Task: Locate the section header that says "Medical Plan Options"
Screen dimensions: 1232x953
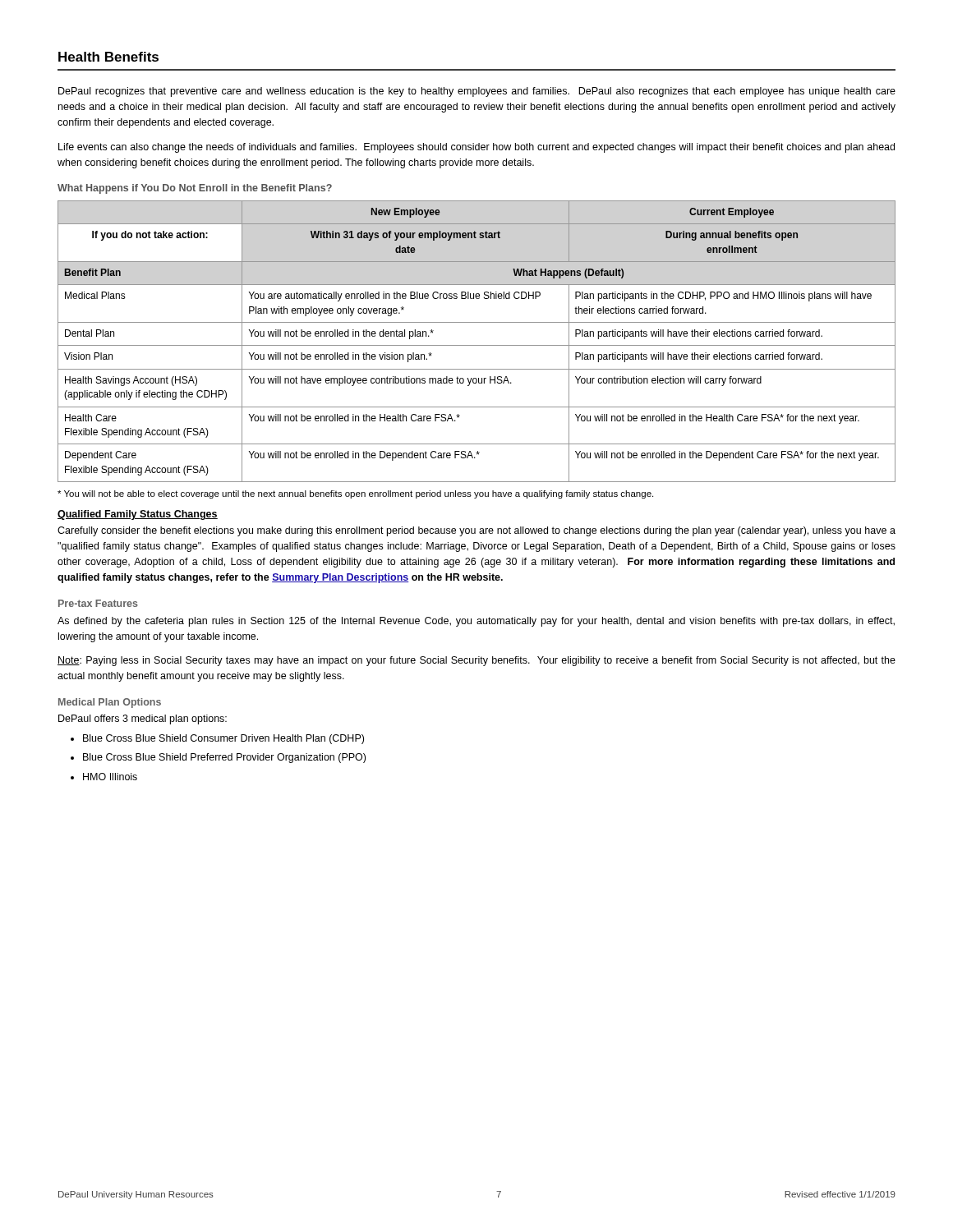Action: coord(109,702)
